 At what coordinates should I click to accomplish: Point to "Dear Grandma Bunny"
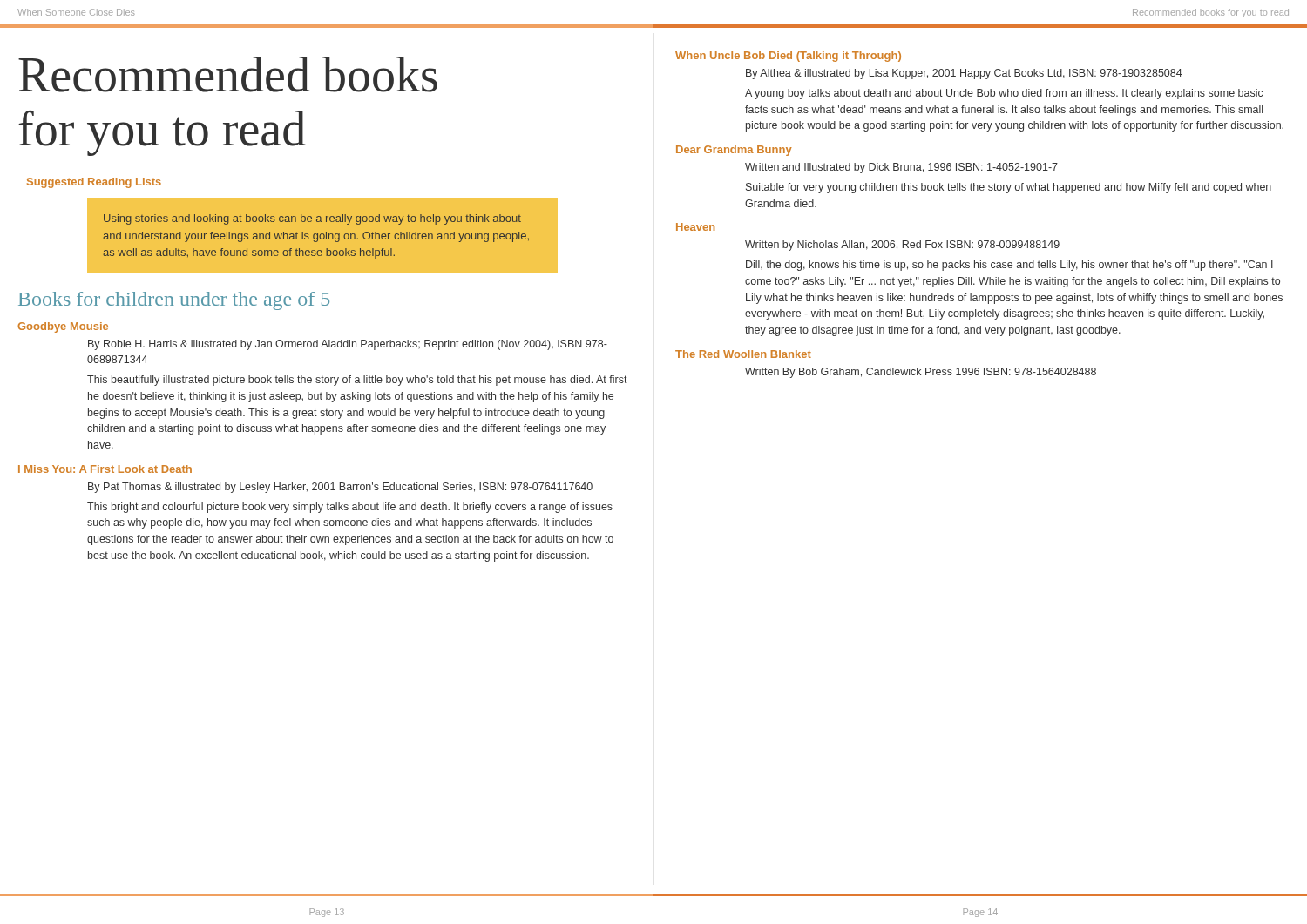click(x=734, y=149)
